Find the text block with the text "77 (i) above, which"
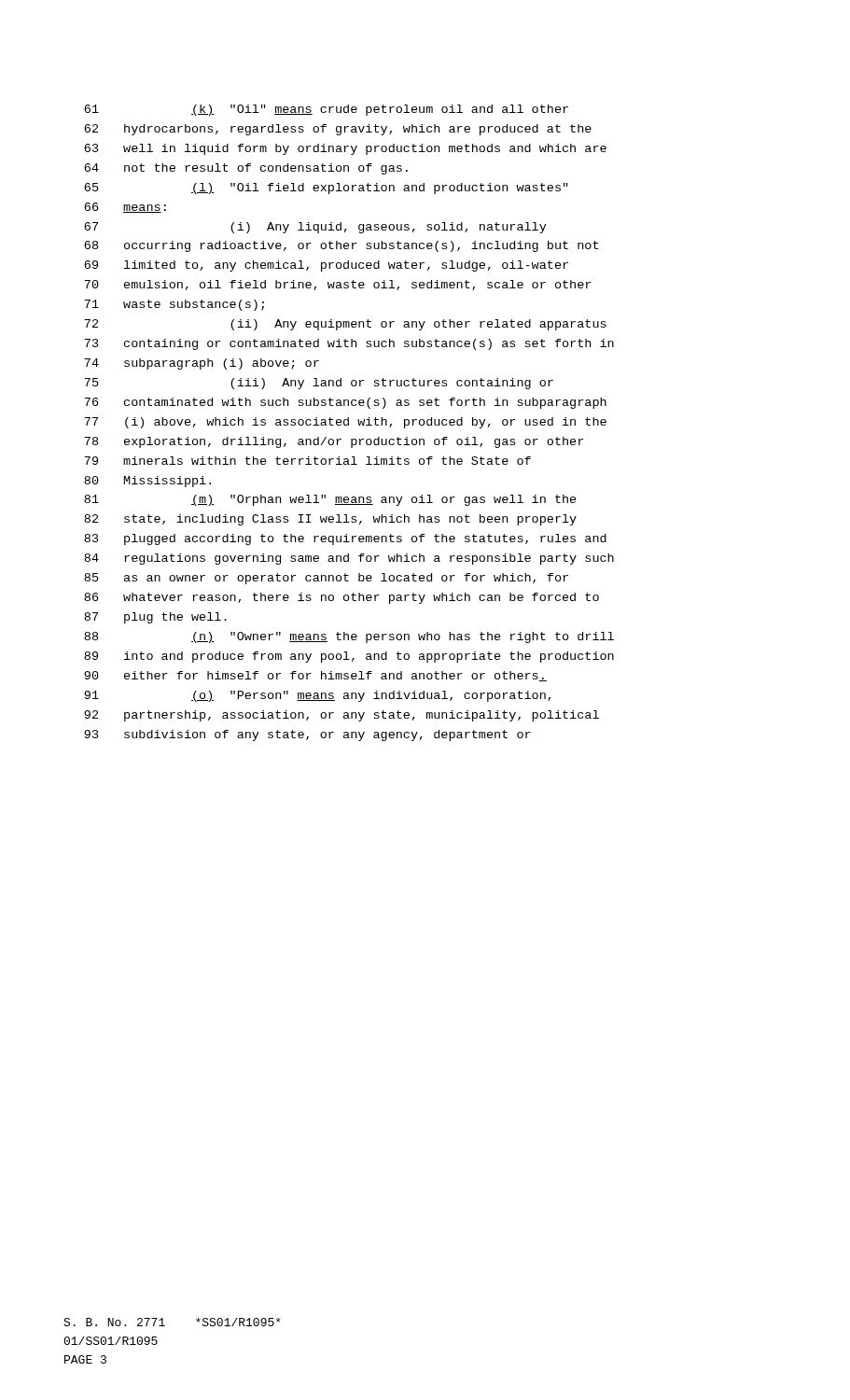850x1400 pixels. click(335, 423)
